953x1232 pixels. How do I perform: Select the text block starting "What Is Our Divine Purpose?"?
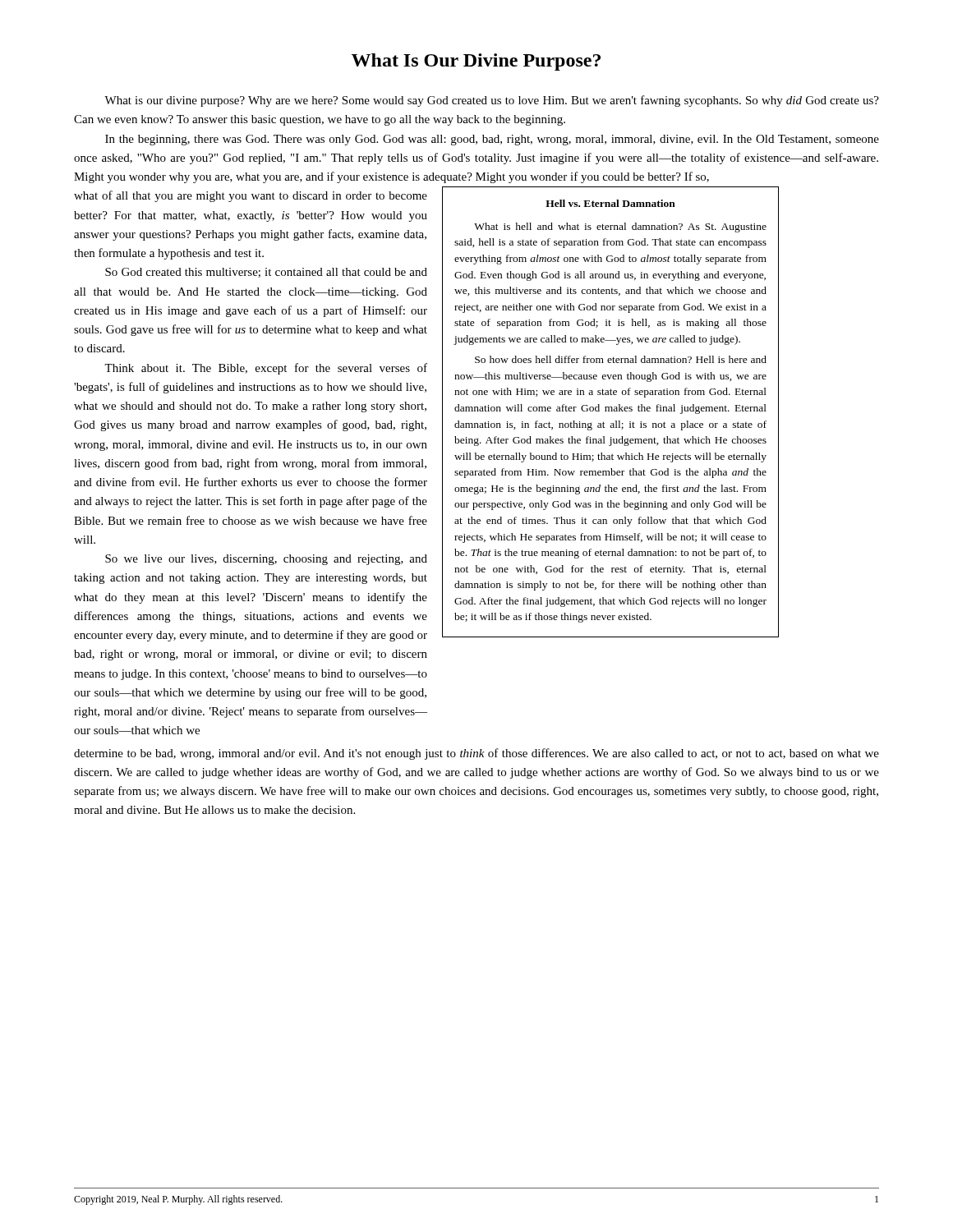pos(476,60)
